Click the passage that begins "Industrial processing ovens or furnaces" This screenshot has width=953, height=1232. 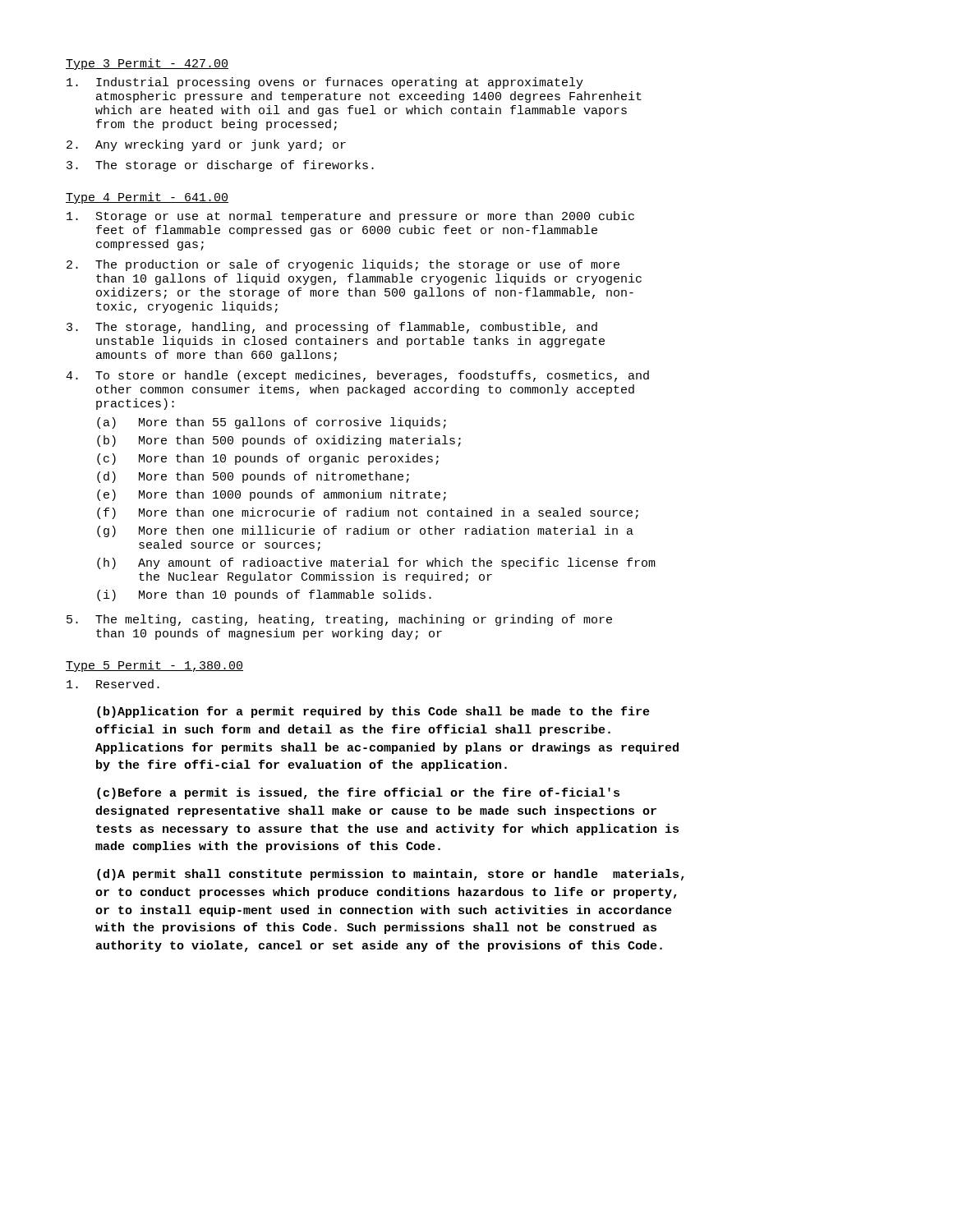click(476, 104)
